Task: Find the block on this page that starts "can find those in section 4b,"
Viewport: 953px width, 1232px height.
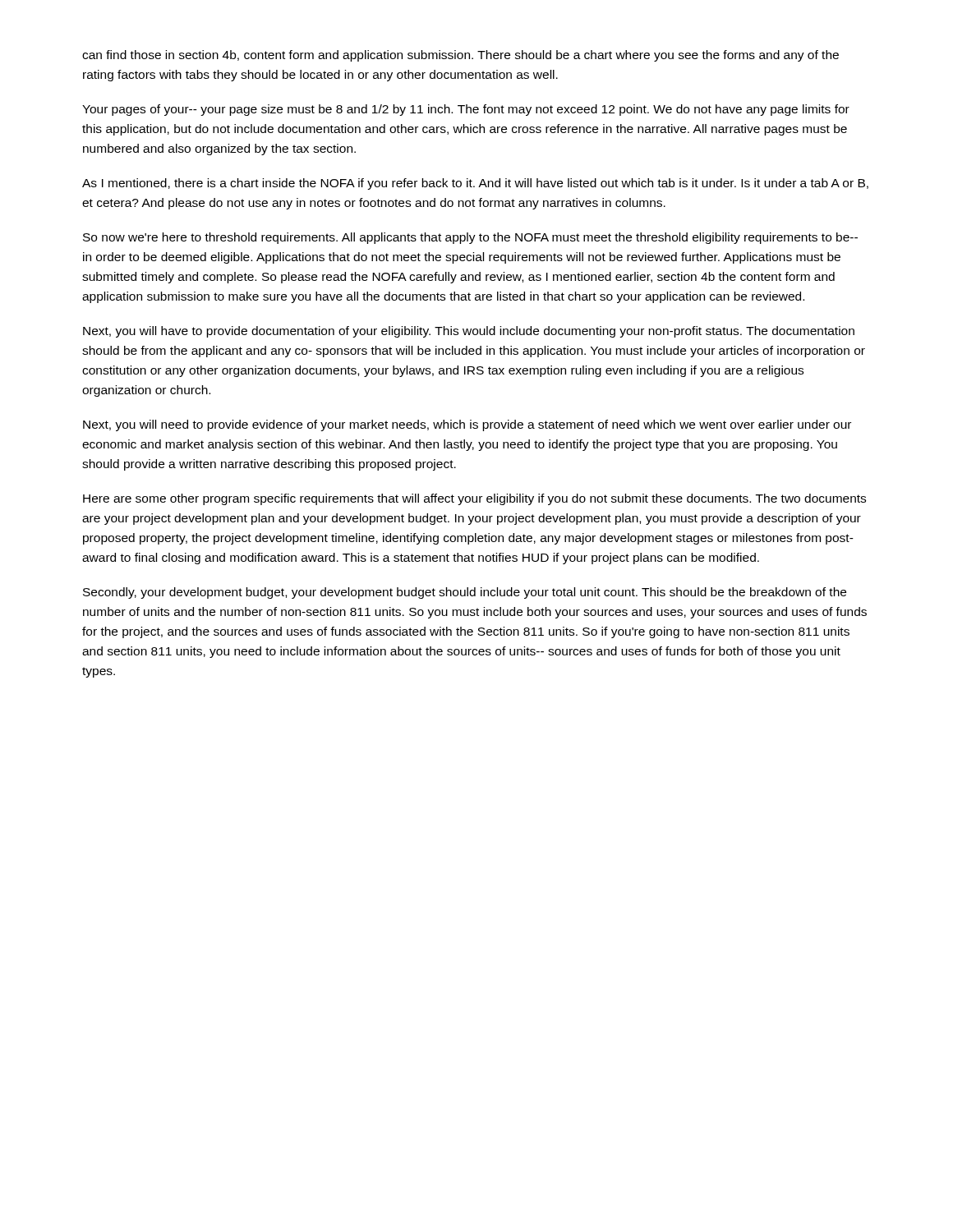Action: coord(461,64)
